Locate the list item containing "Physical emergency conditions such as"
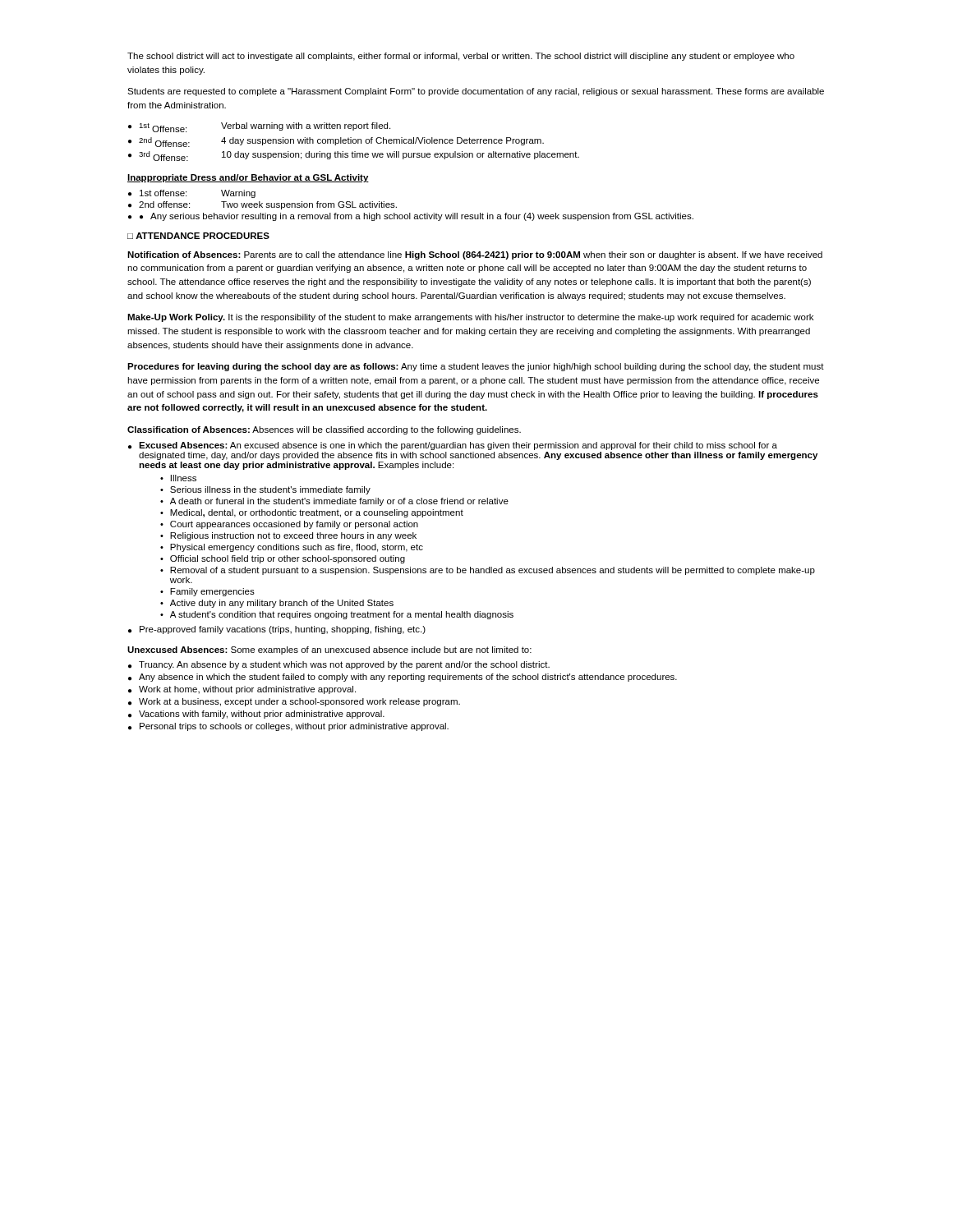 point(296,547)
